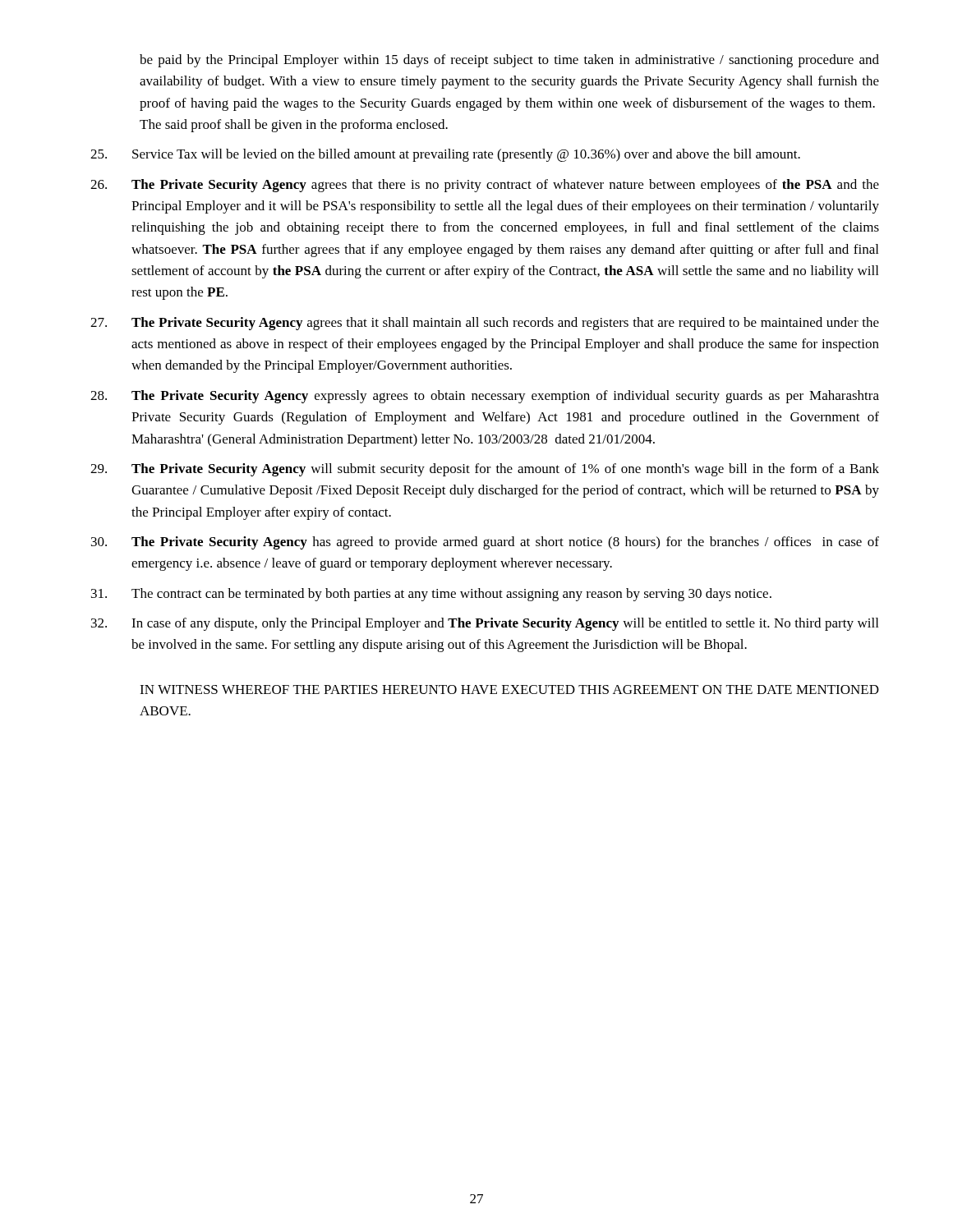Viewport: 953px width, 1232px height.
Task: Click on the list item containing "32. In case of any dispute,"
Action: [485, 634]
